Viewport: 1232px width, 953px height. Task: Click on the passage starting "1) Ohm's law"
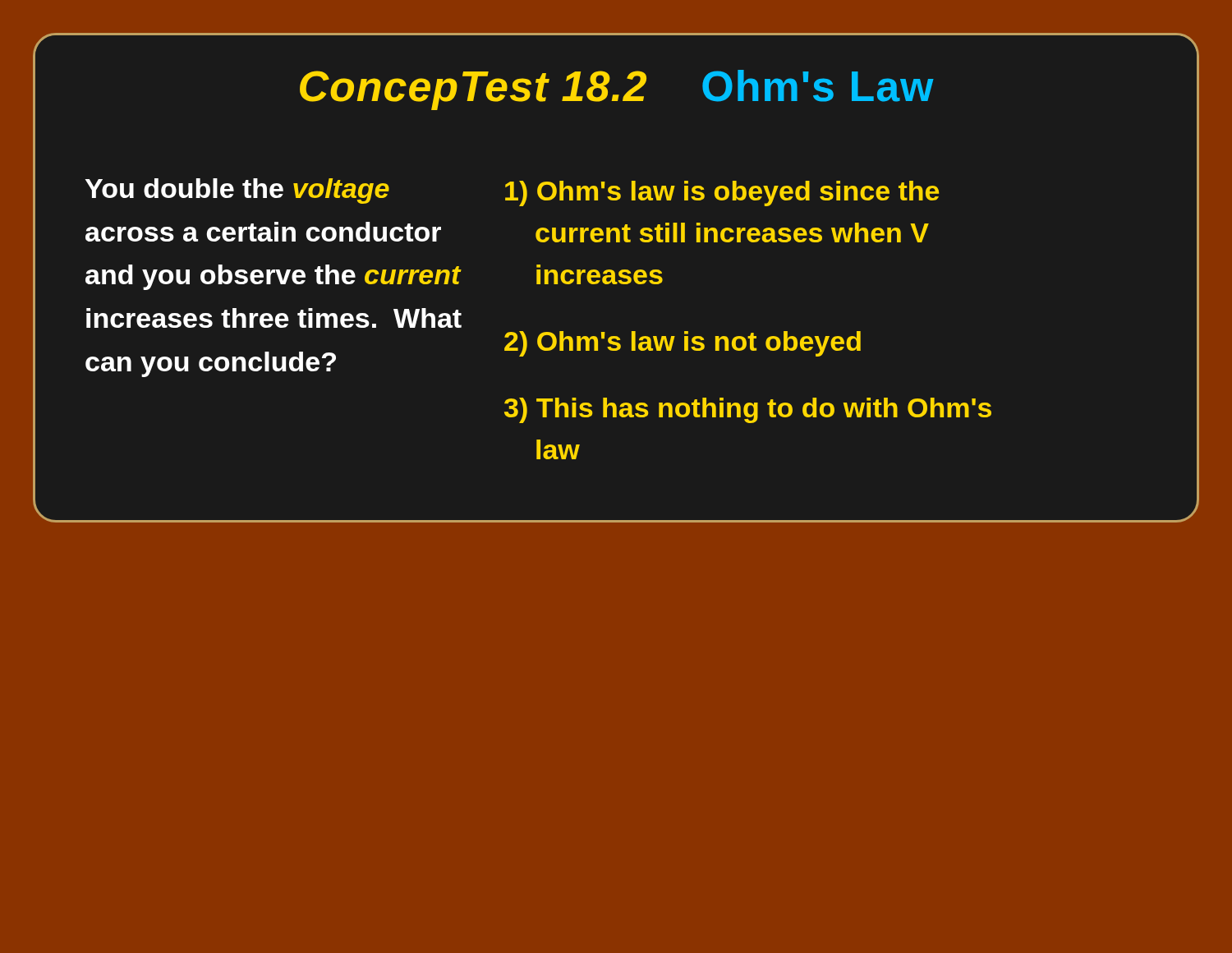click(825, 235)
